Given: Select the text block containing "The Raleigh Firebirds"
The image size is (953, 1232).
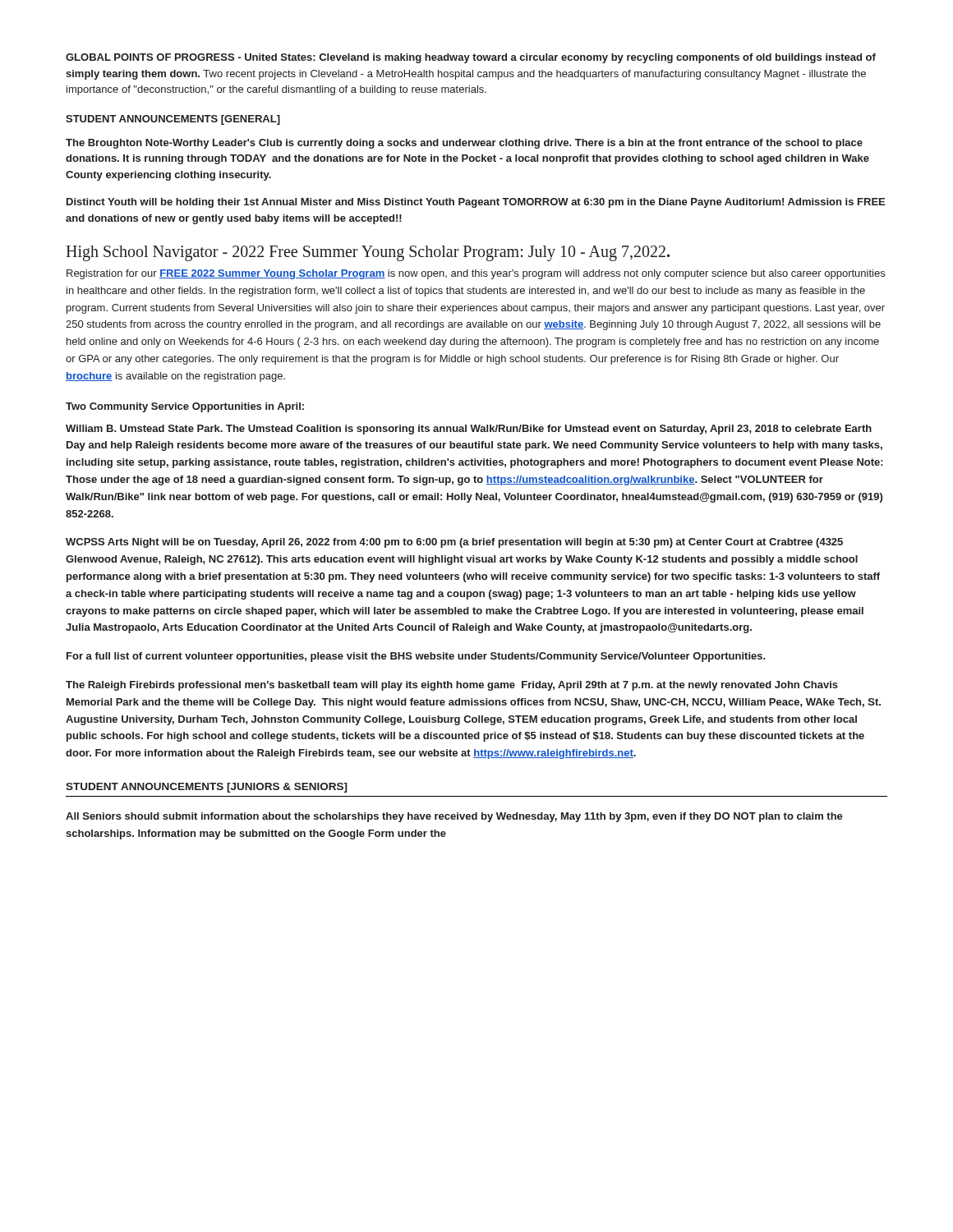Looking at the screenshot, I should [x=474, y=719].
